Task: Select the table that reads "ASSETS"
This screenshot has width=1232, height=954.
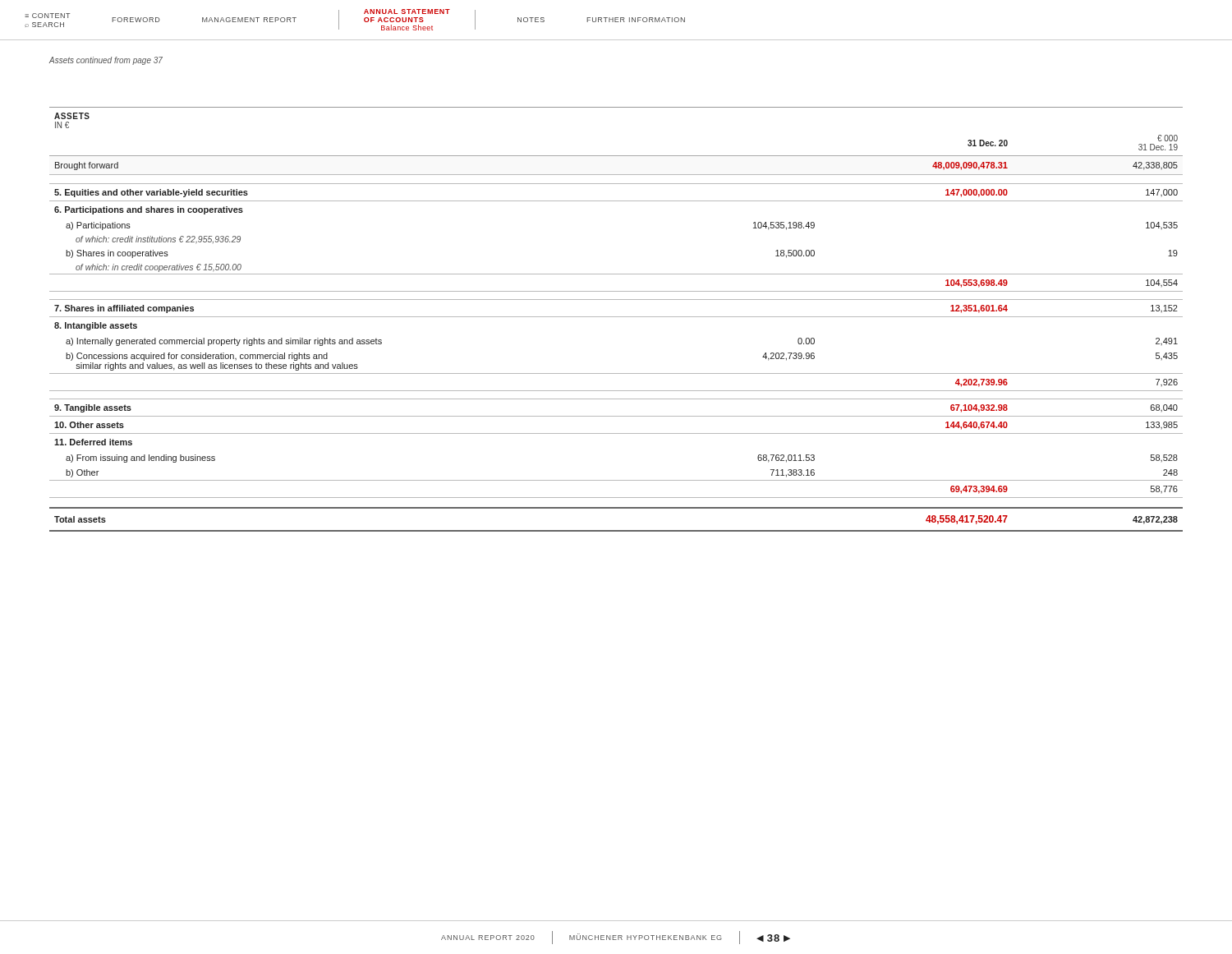Action: 616,319
